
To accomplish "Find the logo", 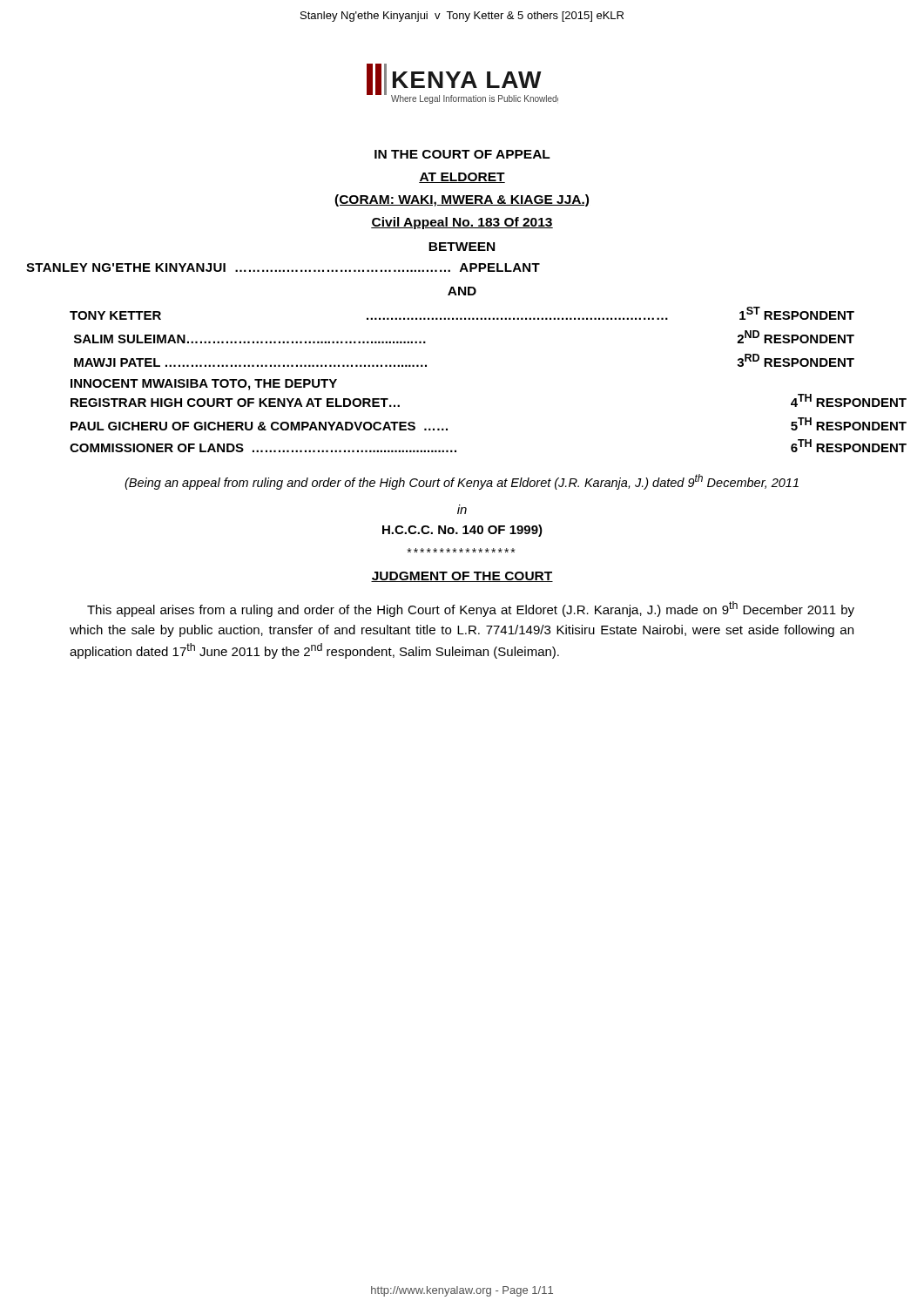I will click(x=462, y=88).
